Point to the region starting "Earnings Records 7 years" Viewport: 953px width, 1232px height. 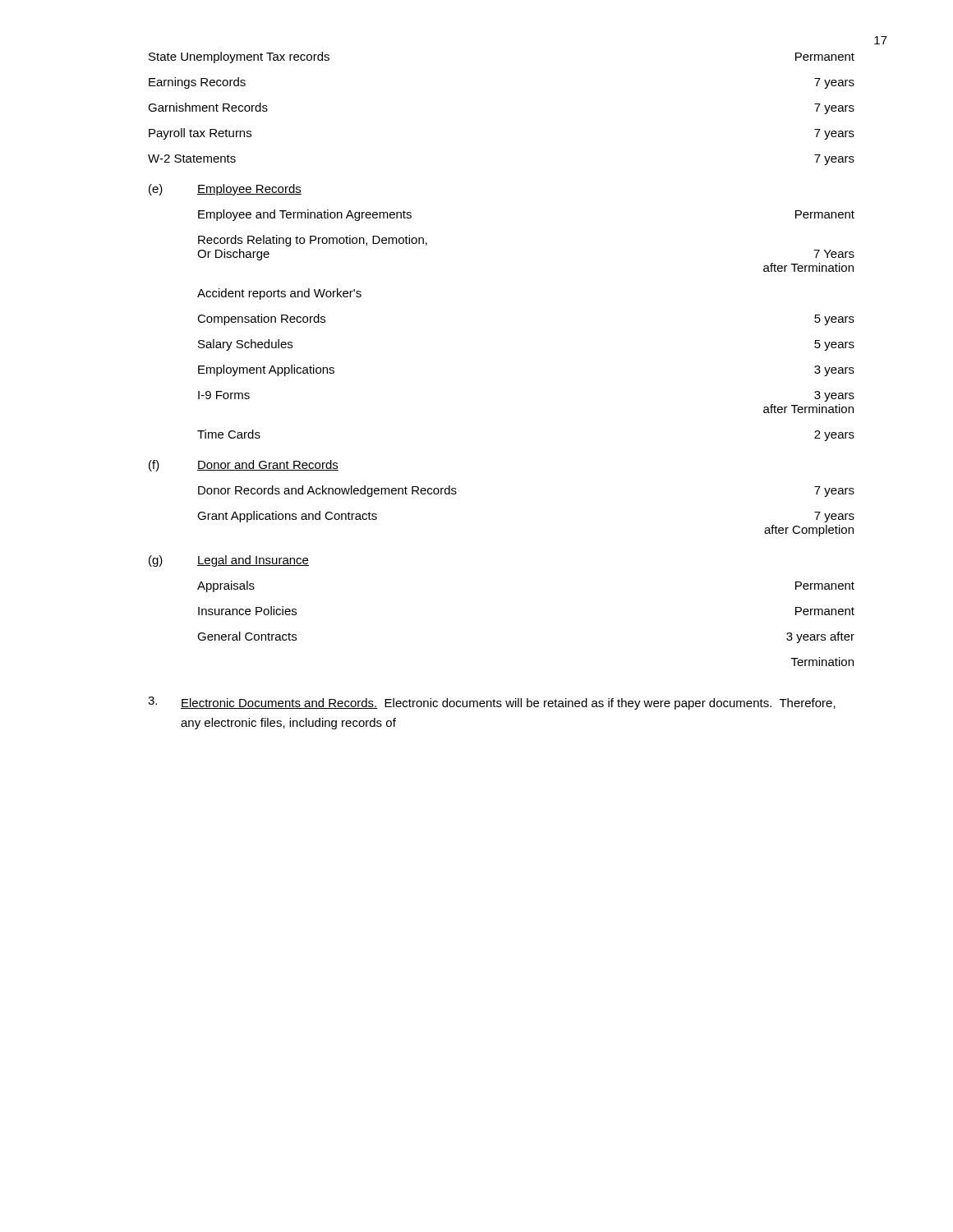(193, 83)
